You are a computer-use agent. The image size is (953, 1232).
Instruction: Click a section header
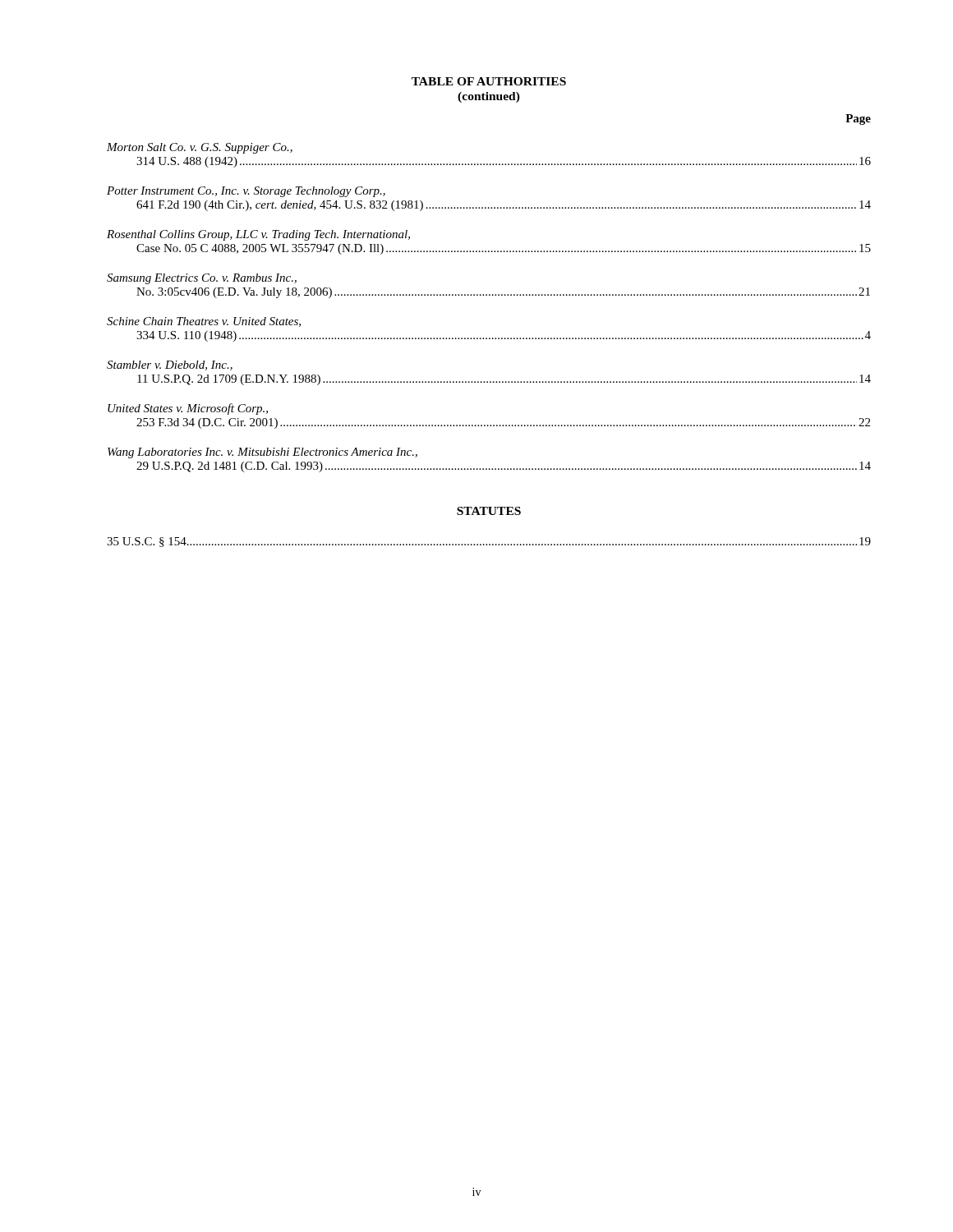coord(489,510)
